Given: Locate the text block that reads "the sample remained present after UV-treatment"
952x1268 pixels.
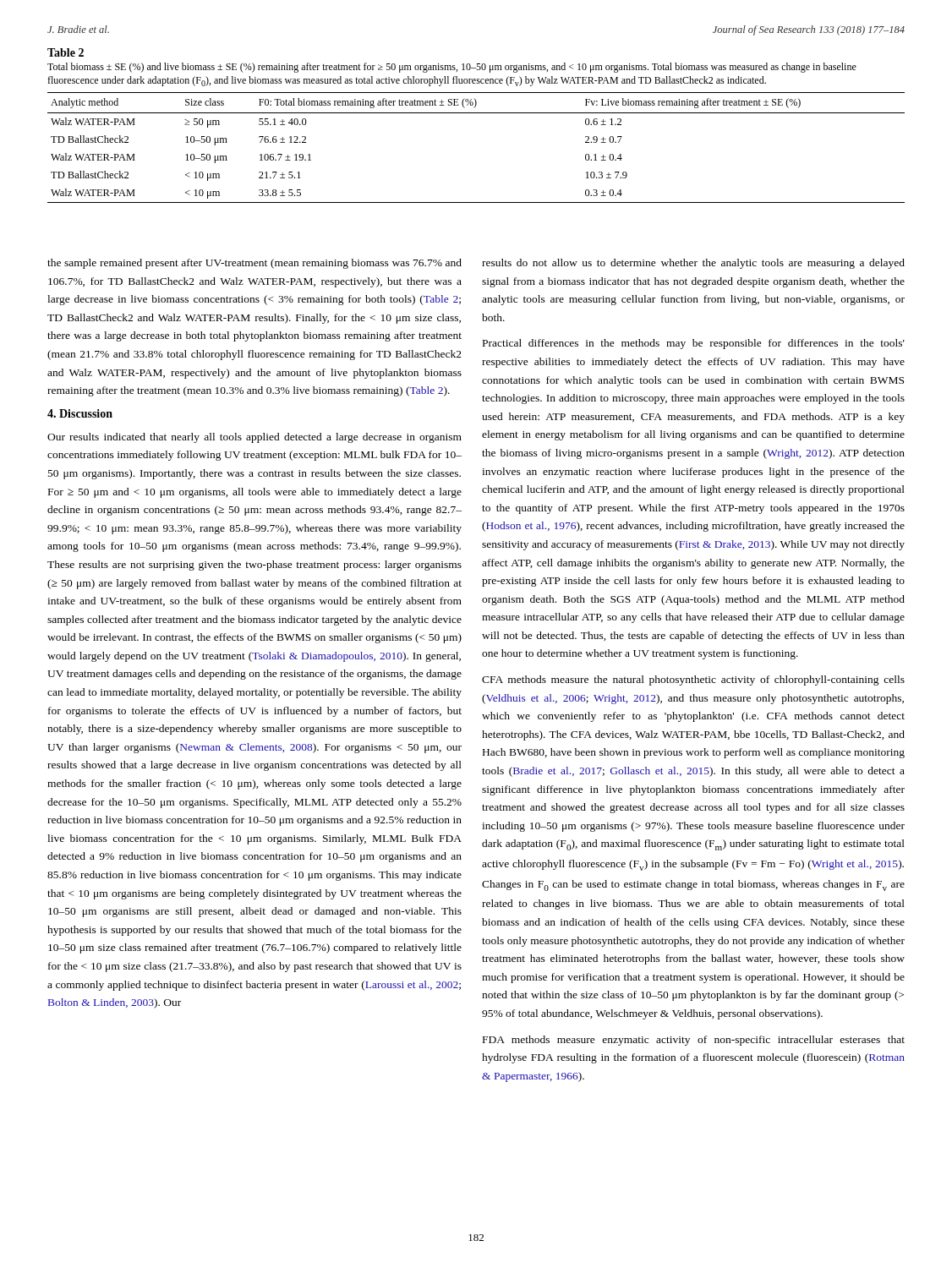Looking at the screenshot, I should [x=254, y=327].
